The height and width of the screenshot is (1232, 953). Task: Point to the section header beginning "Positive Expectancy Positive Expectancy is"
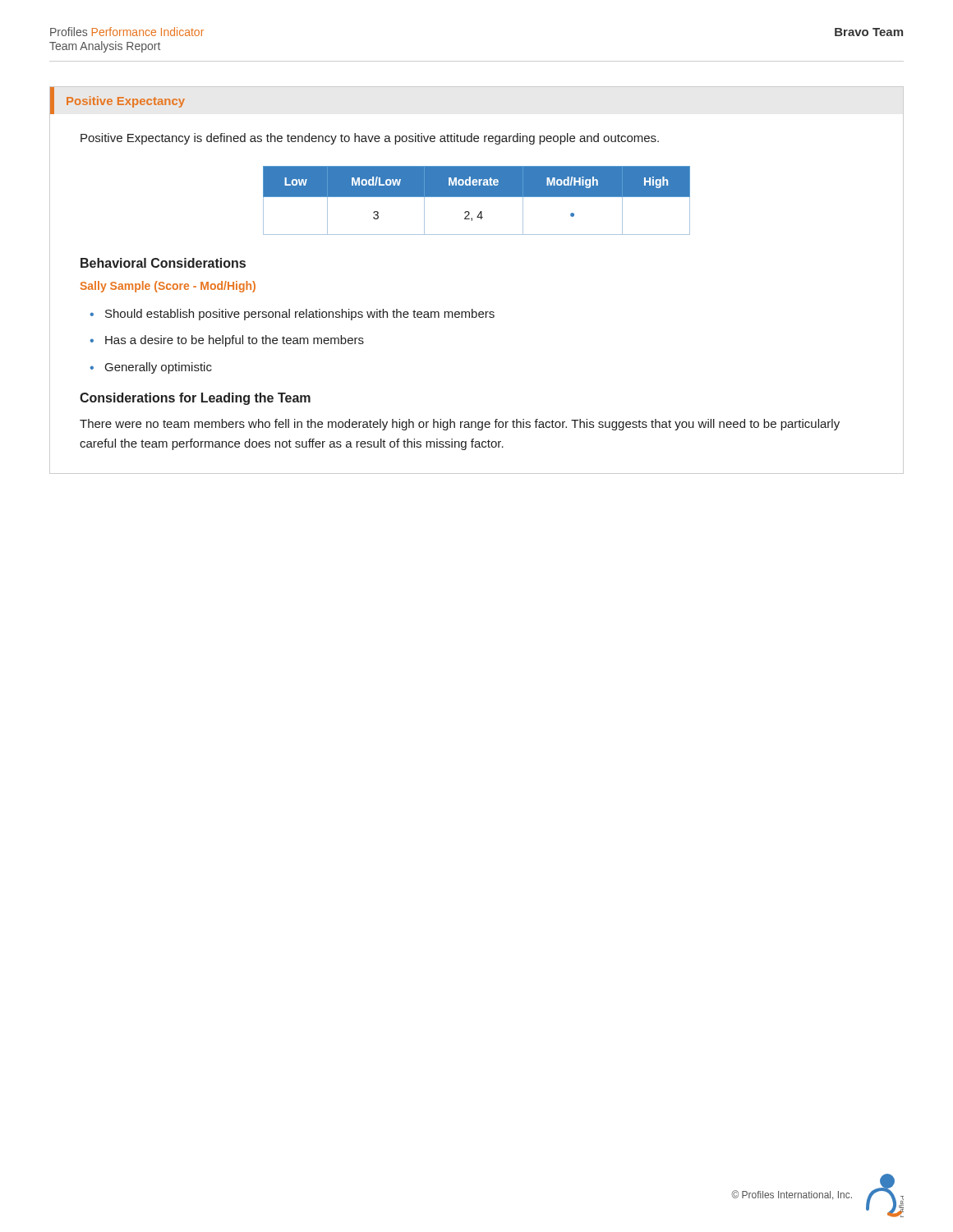tap(117, 101)
